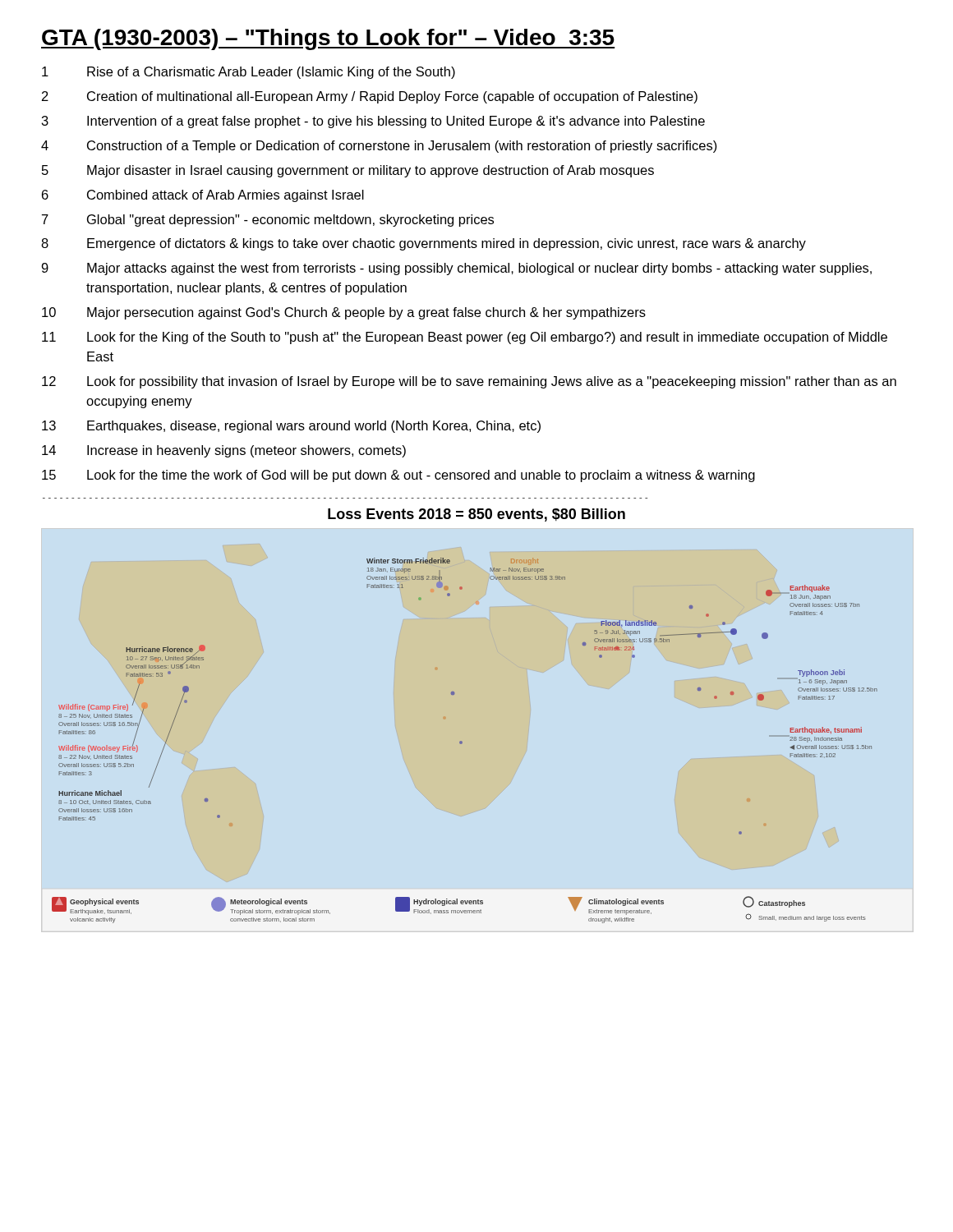The height and width of the screenshot is (1232, 953).
Task: Find the section header on this page that starts "Loss Events 2018 = 850"
Action: coord(476,514)
